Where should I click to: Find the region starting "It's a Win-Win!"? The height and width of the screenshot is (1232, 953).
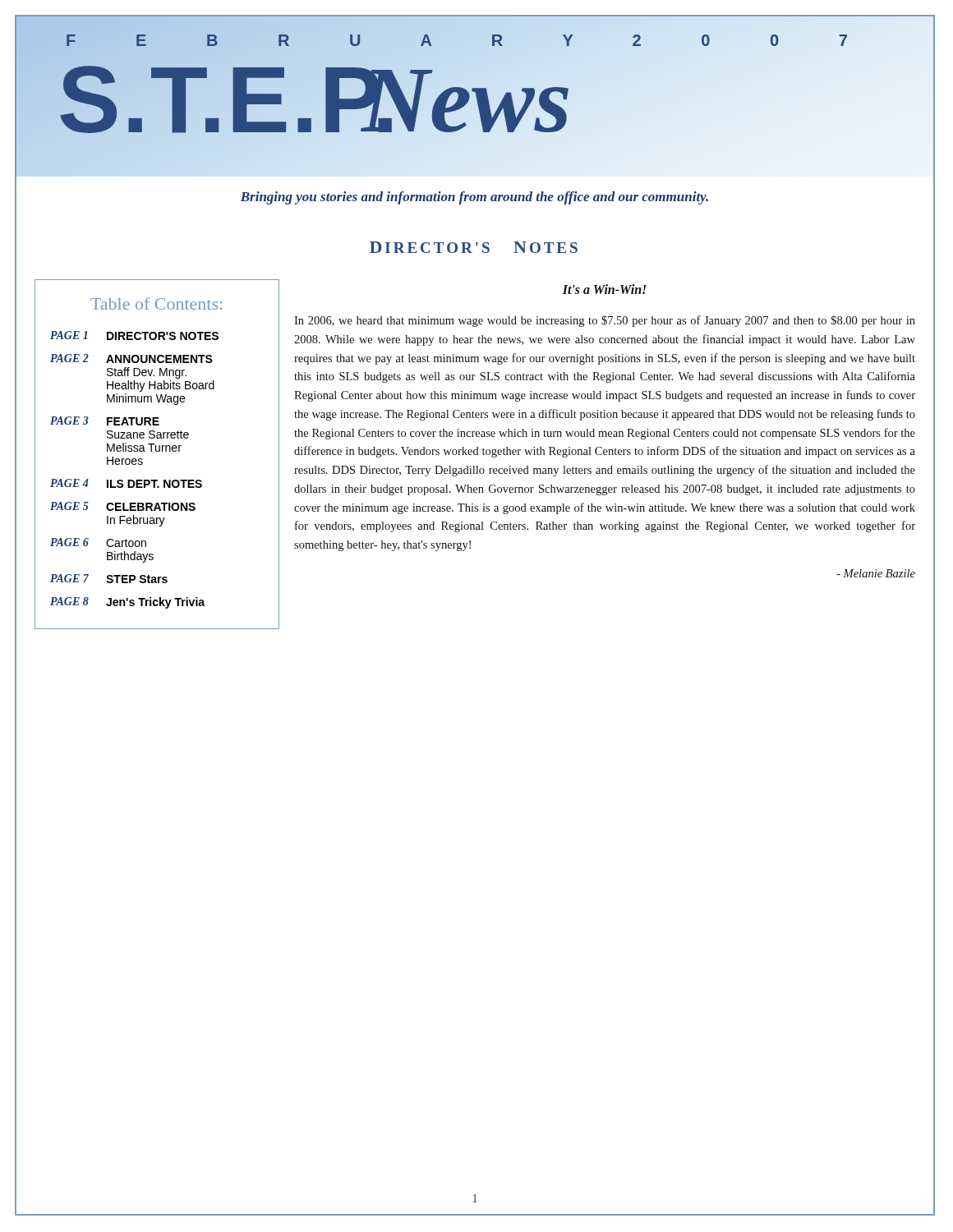coord(605,290)
